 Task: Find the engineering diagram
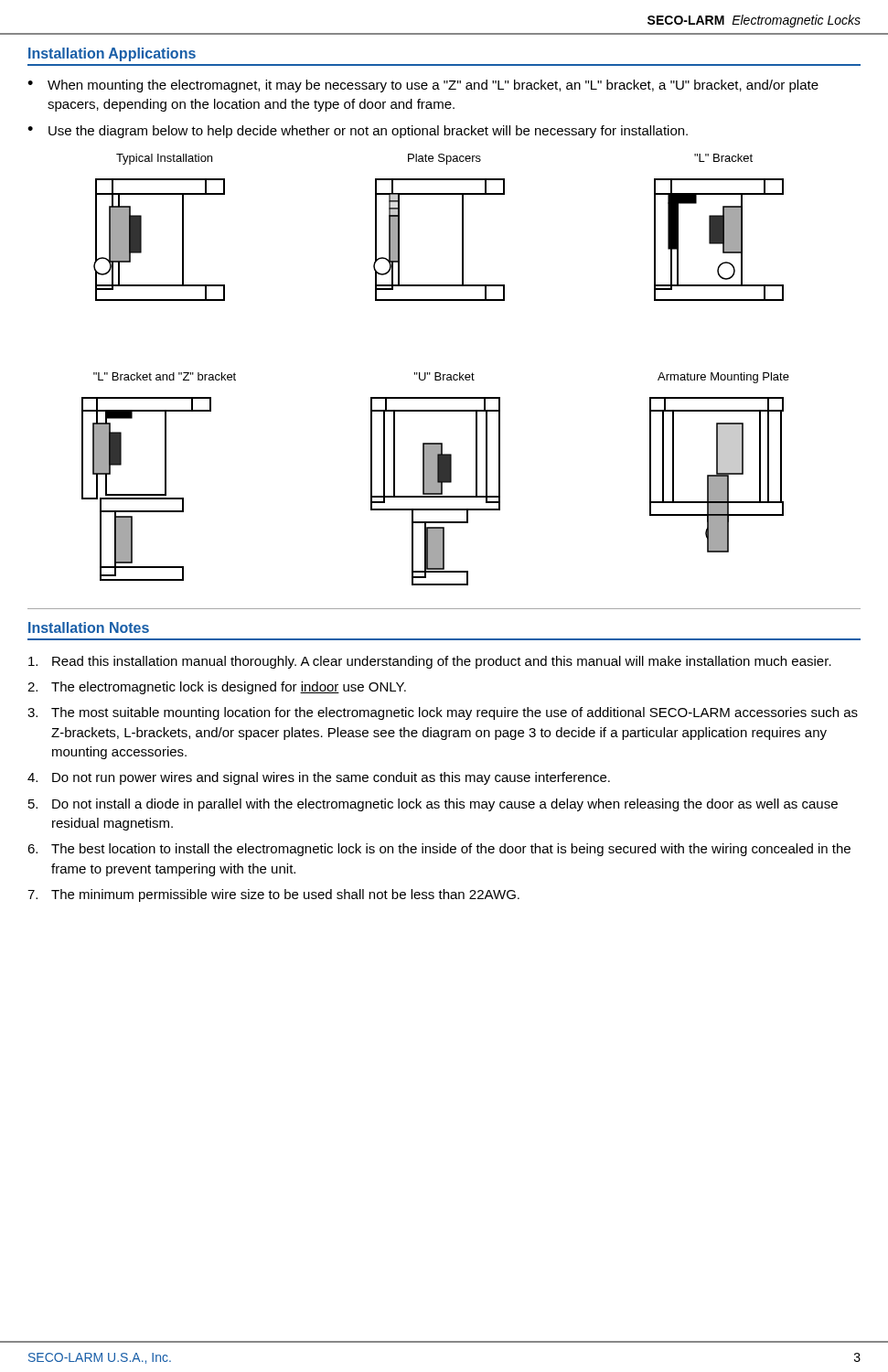pos(444,375)
